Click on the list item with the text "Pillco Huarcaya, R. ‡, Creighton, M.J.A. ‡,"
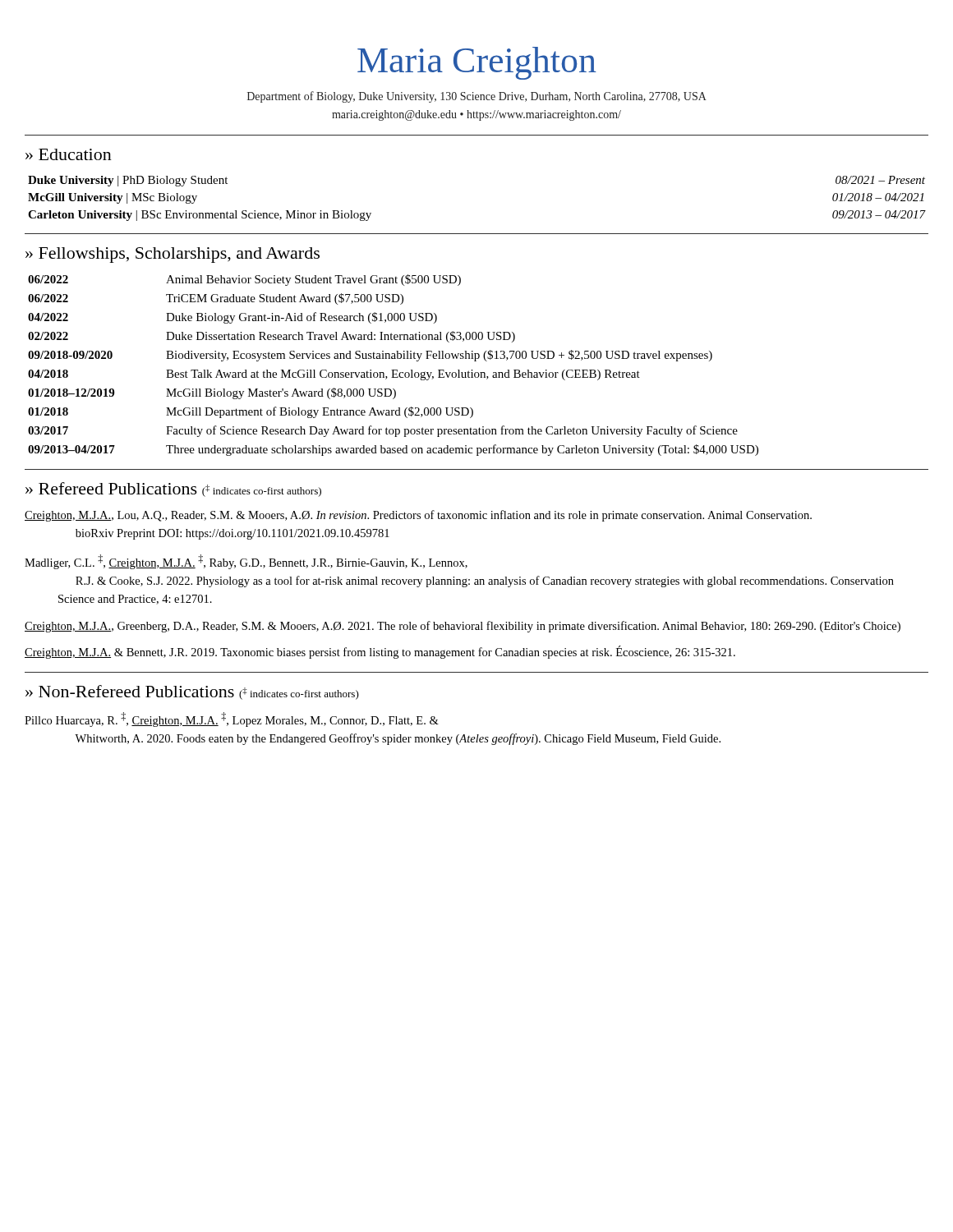This screenshot has height=1232, width=953. pos(373,728)
